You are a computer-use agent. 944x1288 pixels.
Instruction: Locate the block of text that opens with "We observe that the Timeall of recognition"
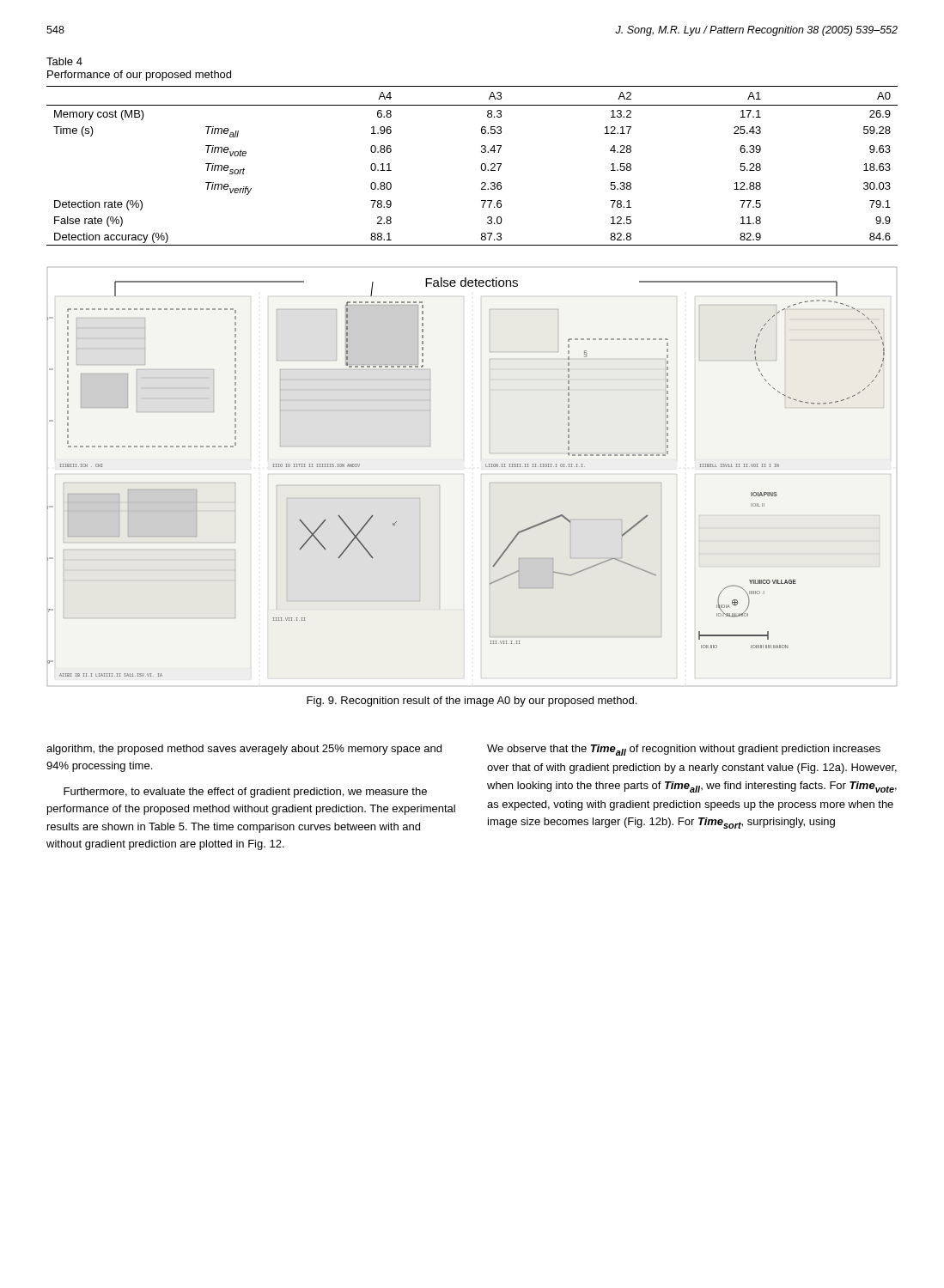coord(692,786)
